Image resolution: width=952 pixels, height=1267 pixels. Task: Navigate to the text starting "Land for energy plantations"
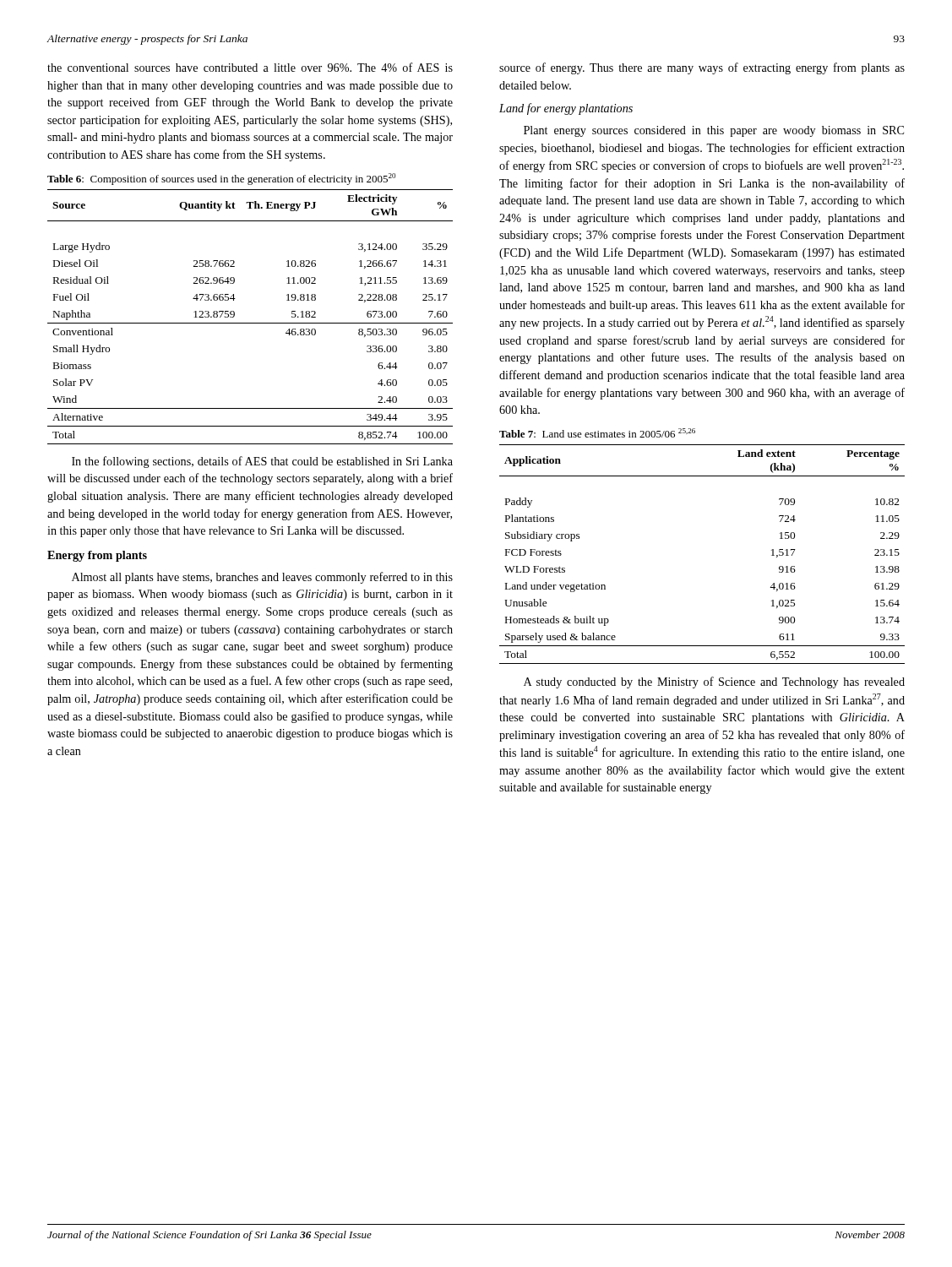coord(566,108)
